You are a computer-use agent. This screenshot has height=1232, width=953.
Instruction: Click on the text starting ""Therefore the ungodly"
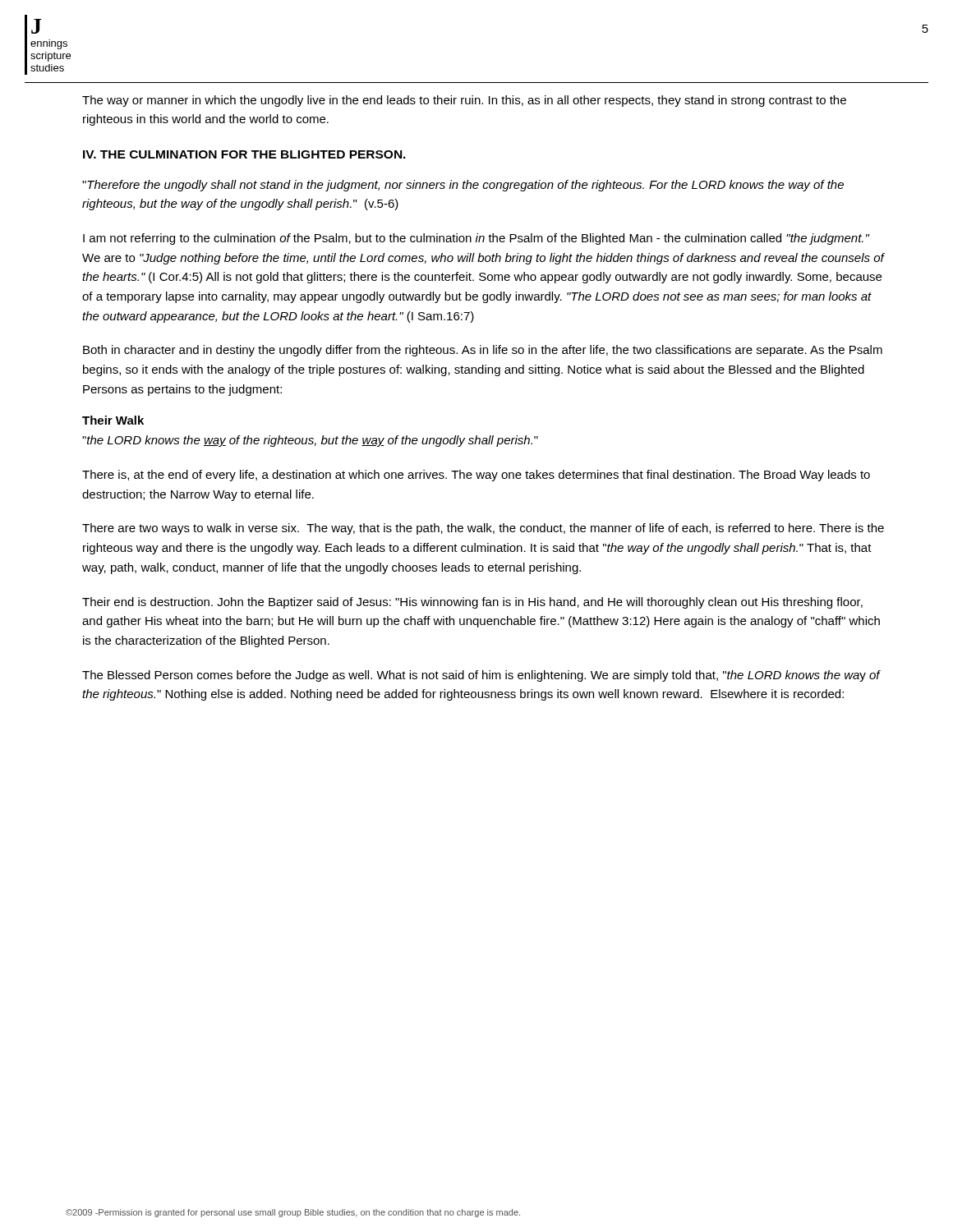[x=463, y=194]
